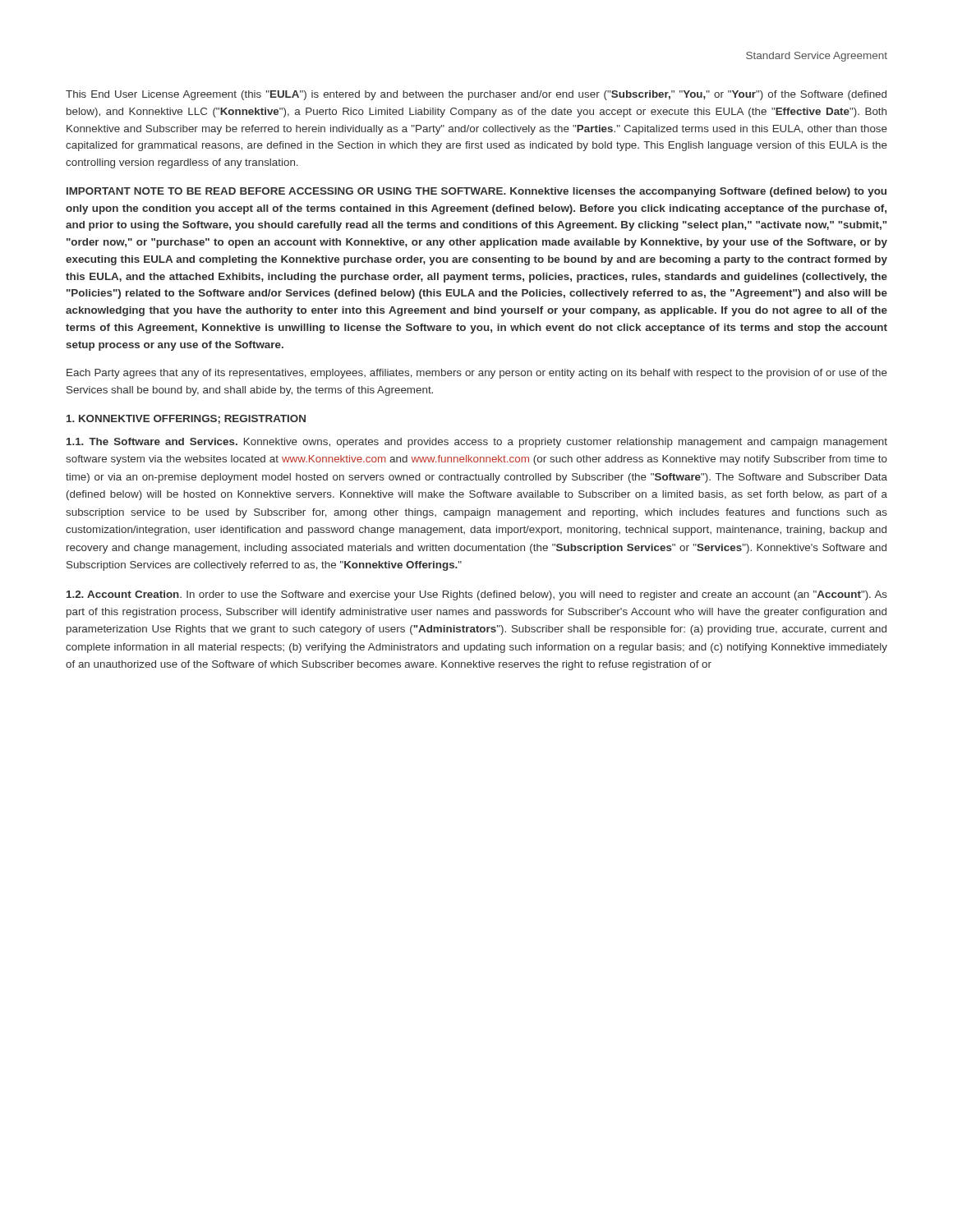This screenshot has width=953, height=1232.
Task: Find the text starting "IMPORTANT NOTE TO BE"
Action: (x=476, y=268)
